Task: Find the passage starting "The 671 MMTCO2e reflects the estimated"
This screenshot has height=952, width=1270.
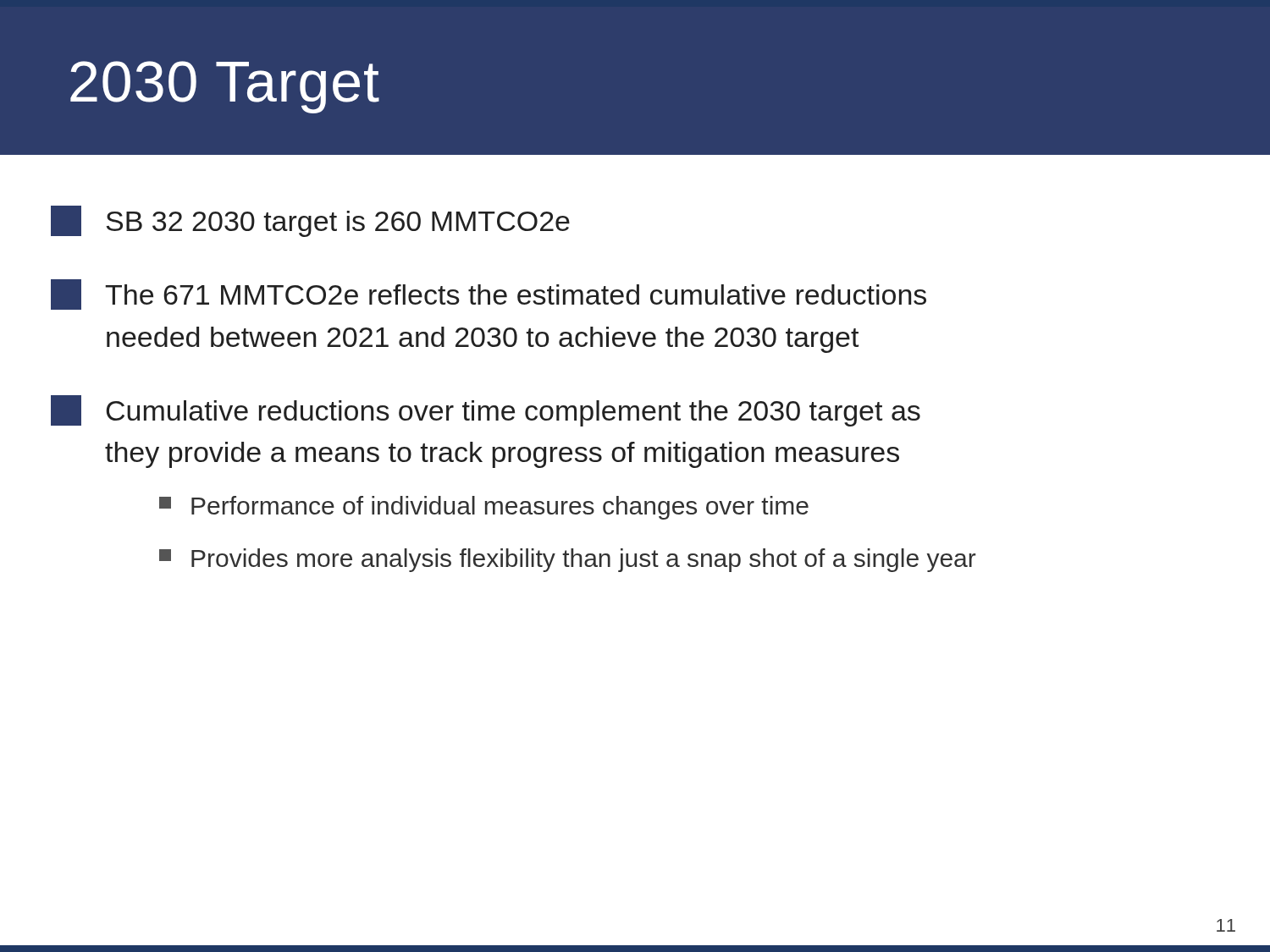Action: pos(489,316)
